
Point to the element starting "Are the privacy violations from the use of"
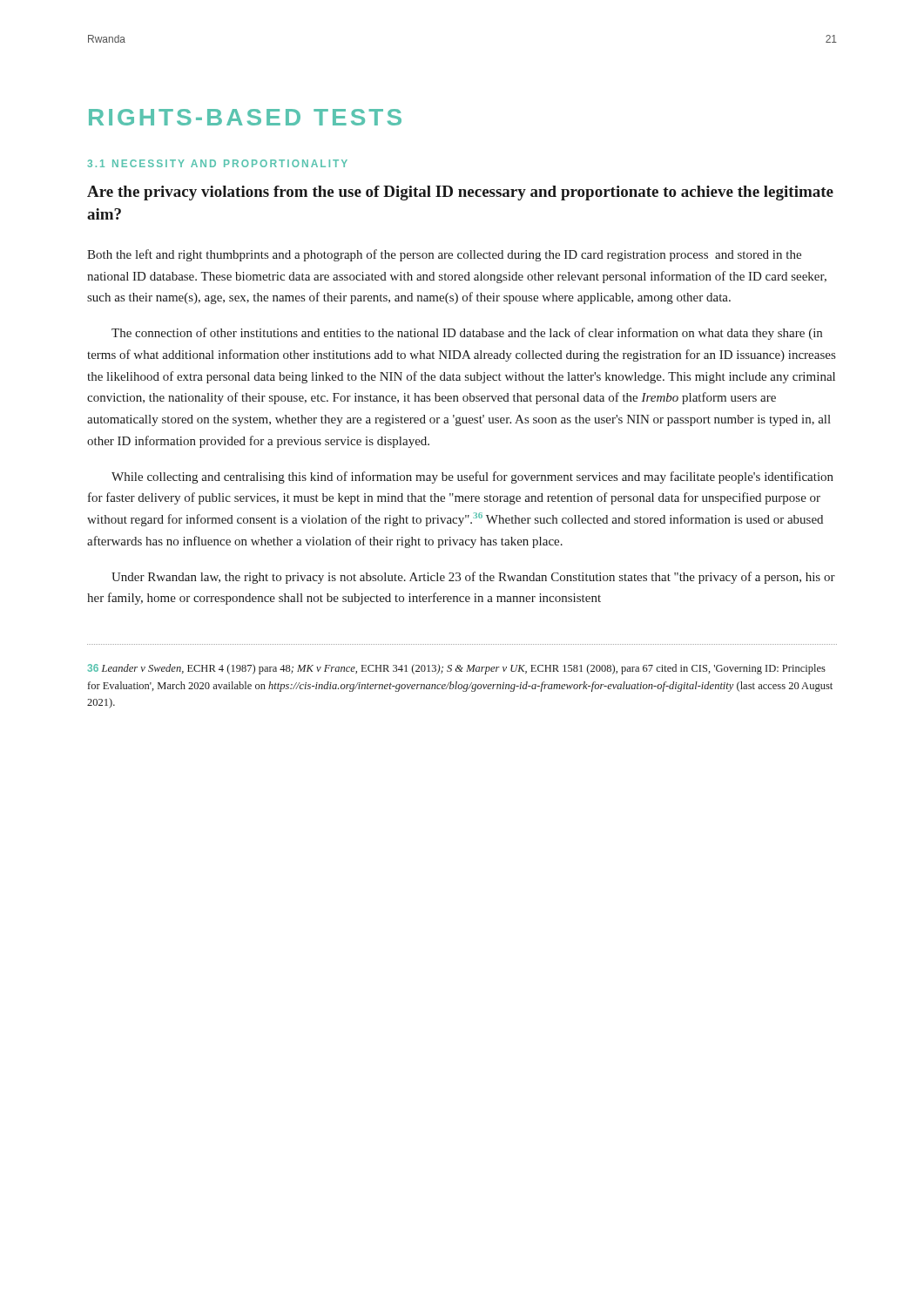pos(460,203)
